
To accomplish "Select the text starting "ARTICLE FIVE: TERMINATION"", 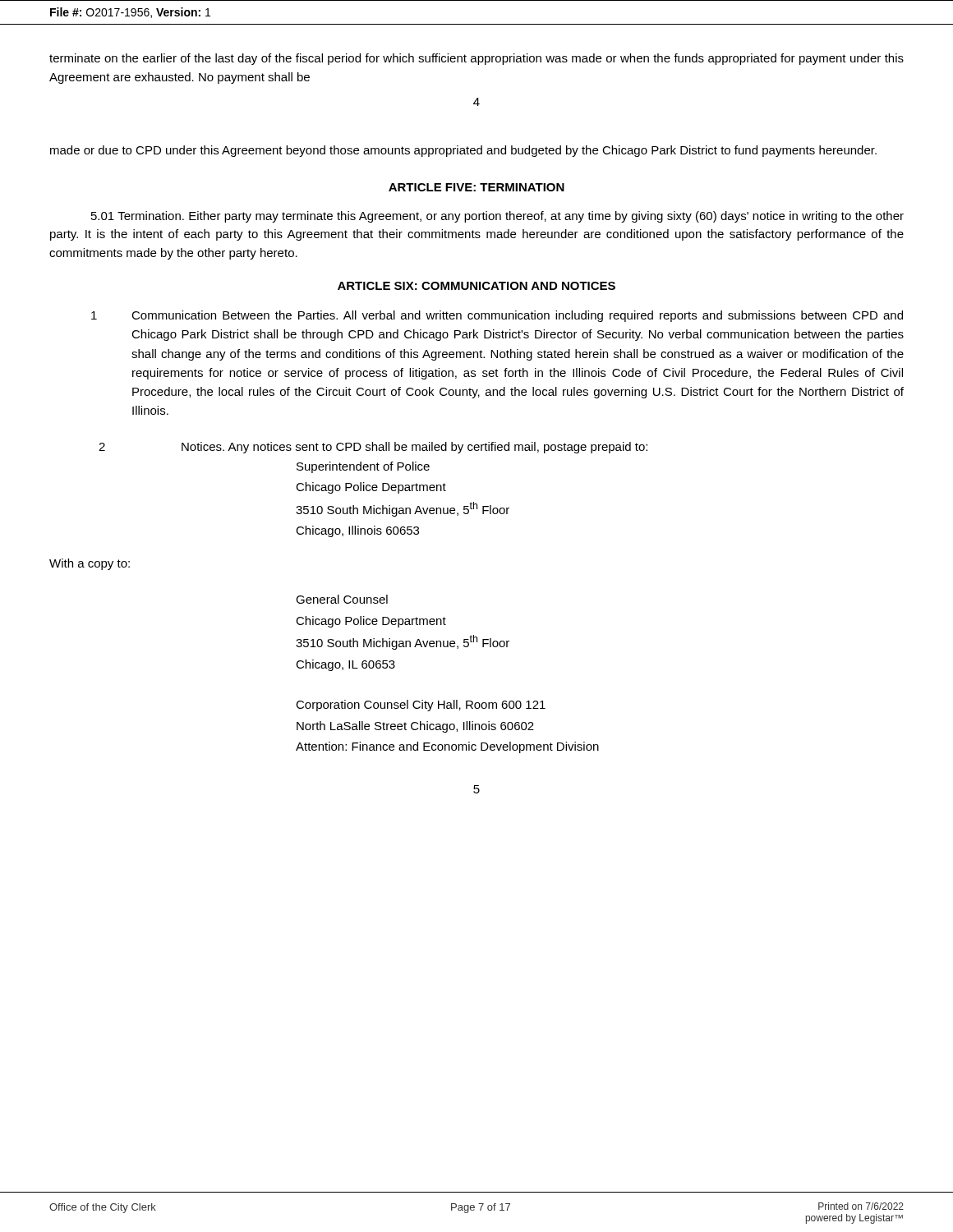I will tap(476, 186).
